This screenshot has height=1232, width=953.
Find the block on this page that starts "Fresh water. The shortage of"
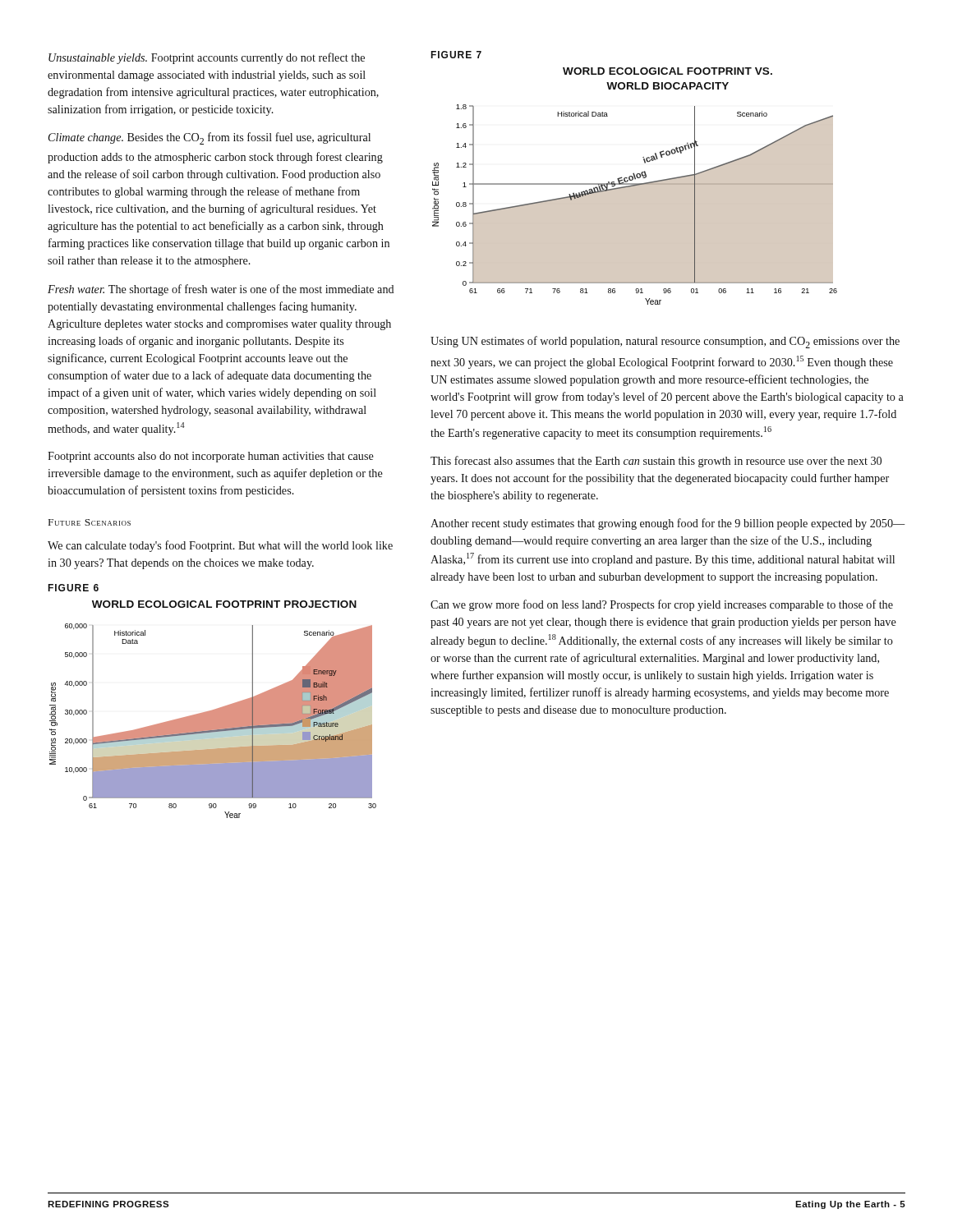224,359
